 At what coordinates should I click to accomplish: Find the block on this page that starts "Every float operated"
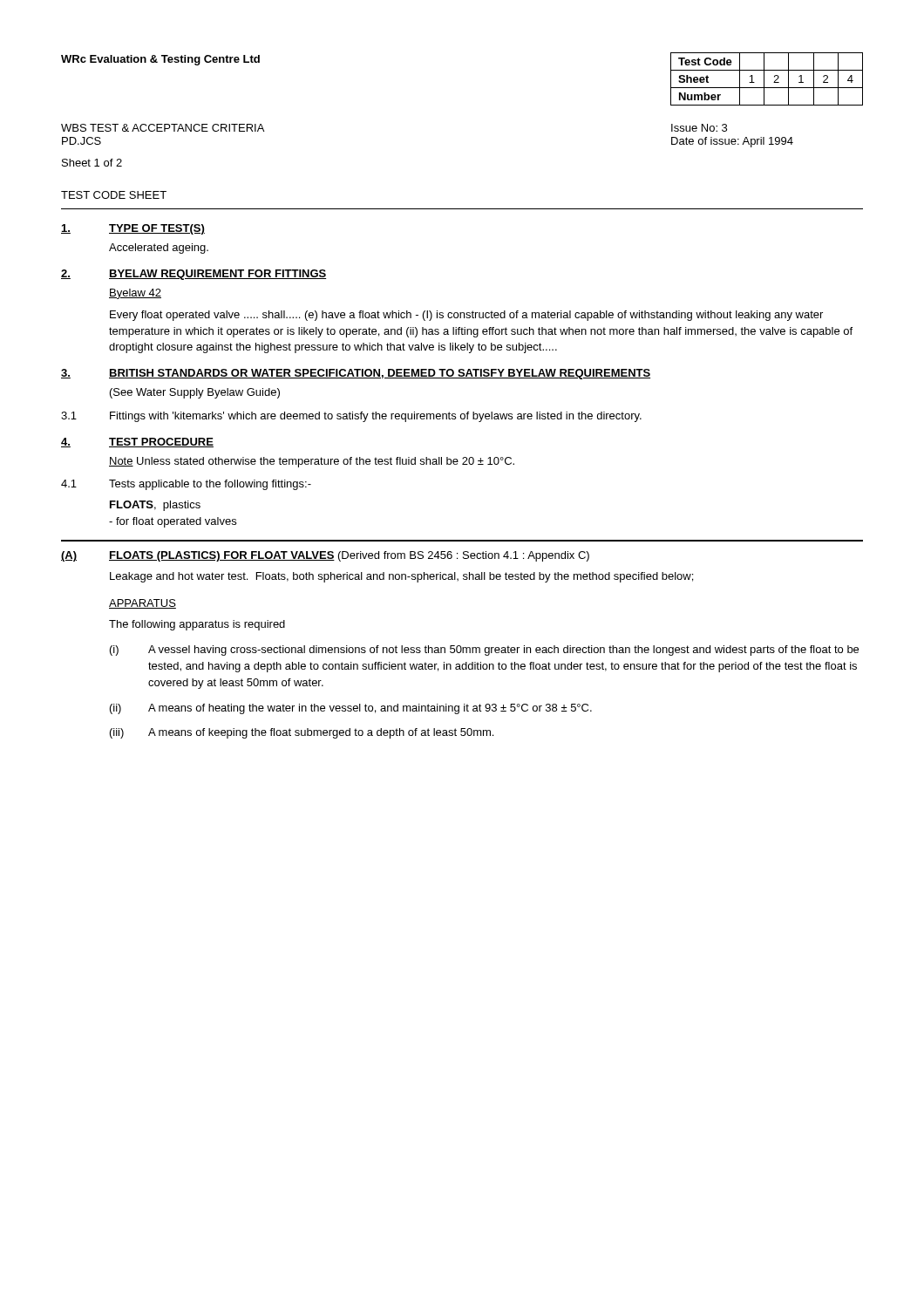click(x=481, y=330)
